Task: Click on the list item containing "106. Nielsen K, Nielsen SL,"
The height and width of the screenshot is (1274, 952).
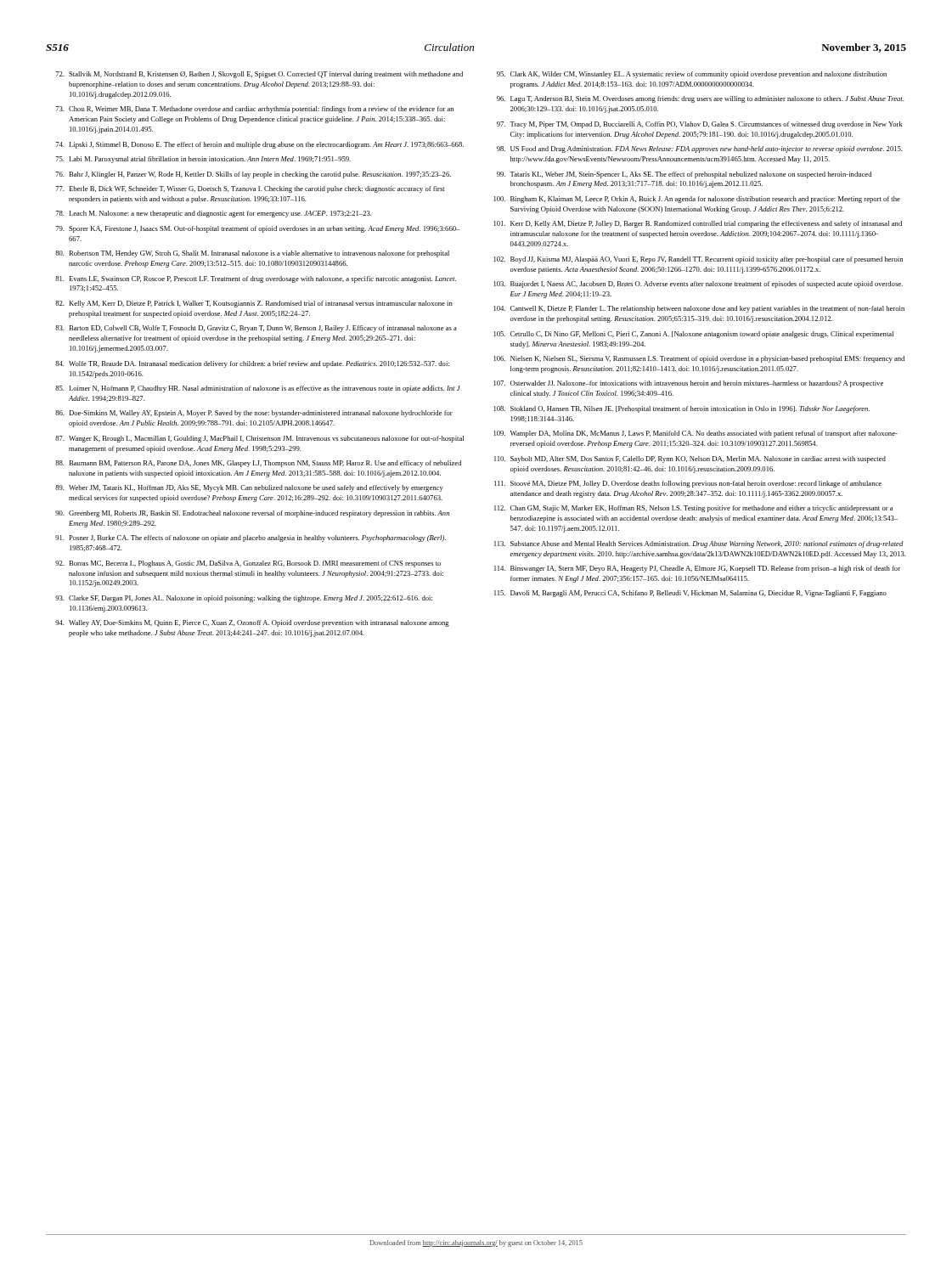Action: 697,364
